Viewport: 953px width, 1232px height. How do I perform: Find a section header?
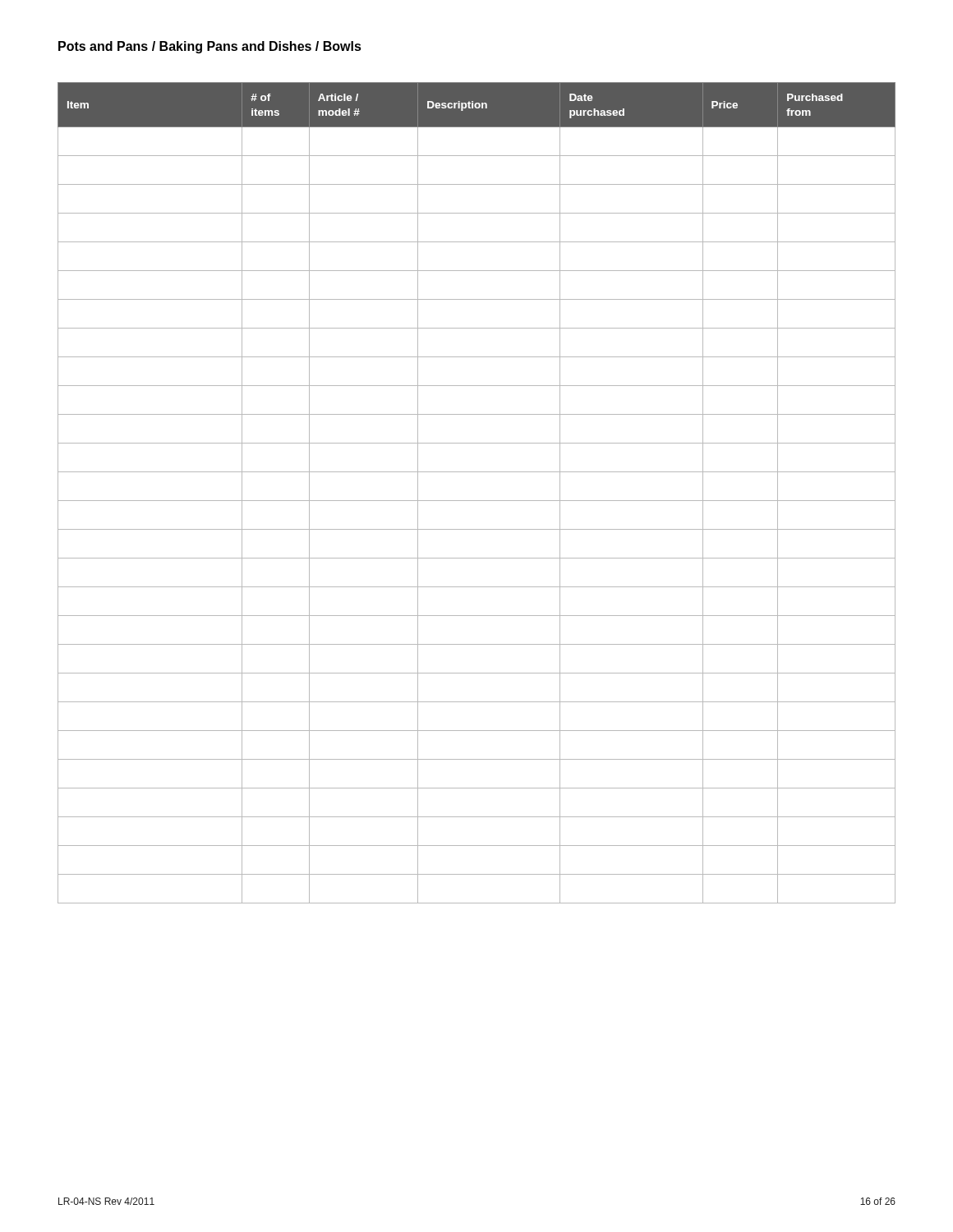click(x=209, y=46)
